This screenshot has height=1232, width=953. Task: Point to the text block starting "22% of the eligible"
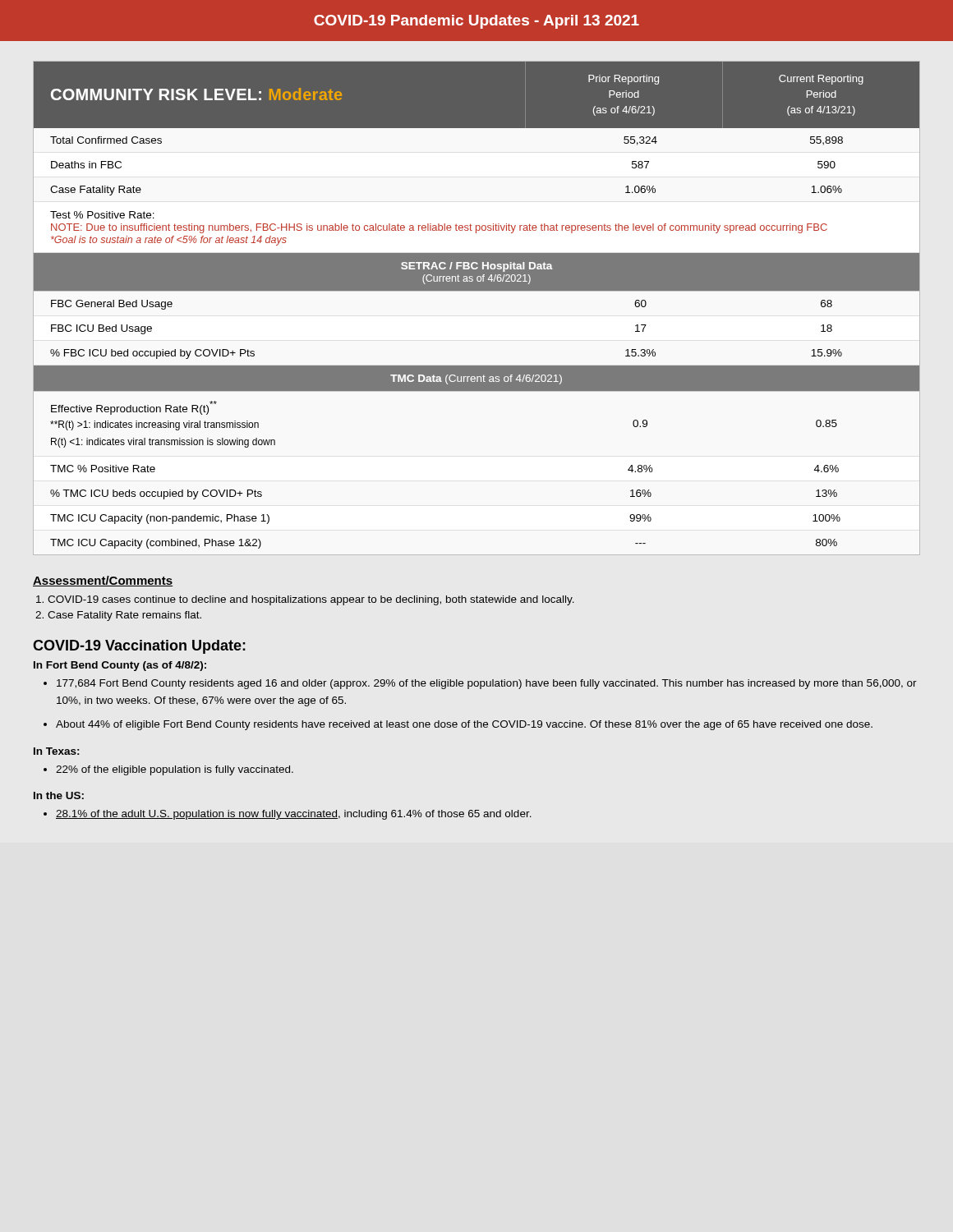[x=175, y=769]
